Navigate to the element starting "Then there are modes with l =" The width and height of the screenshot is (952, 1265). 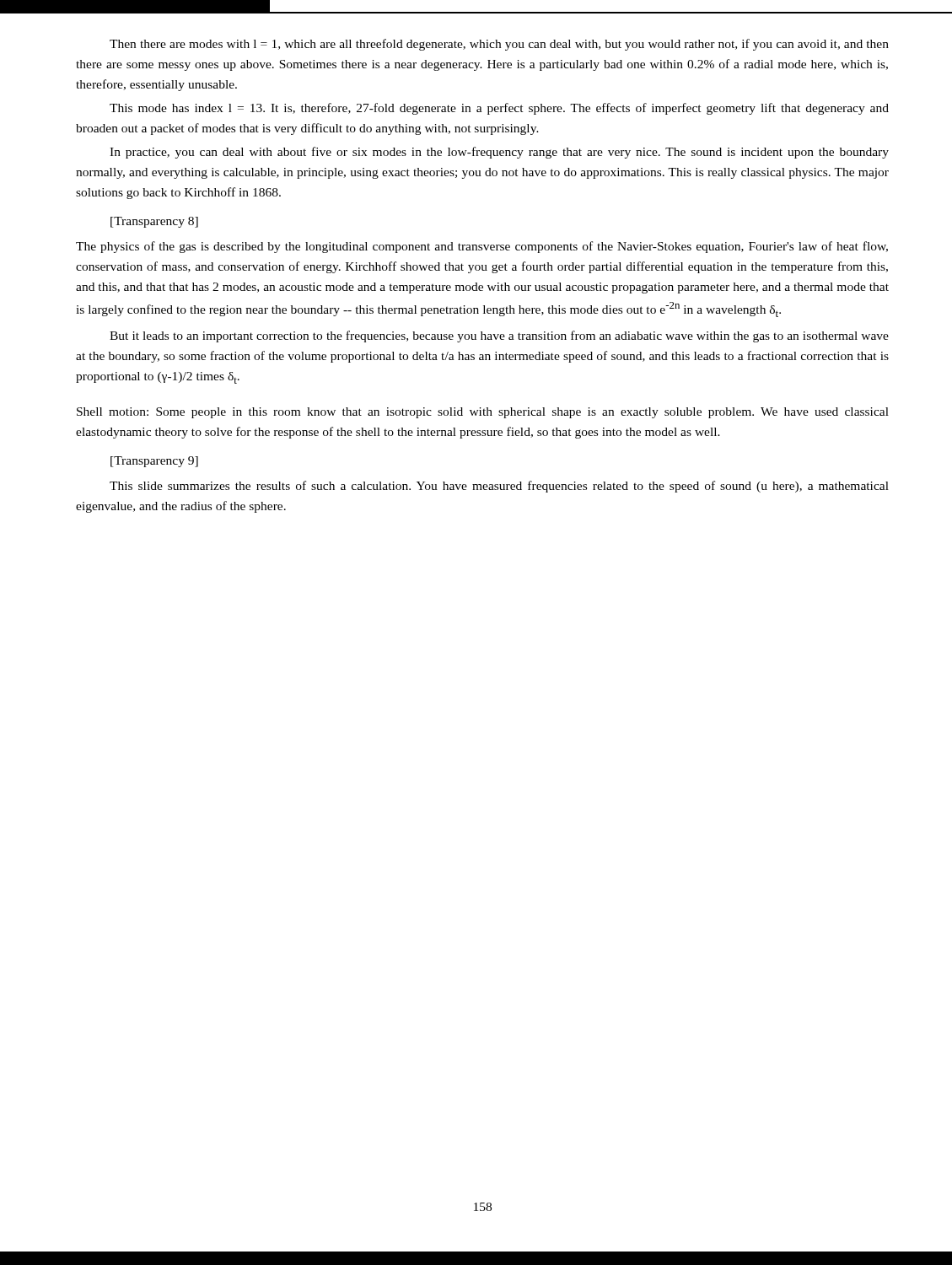[482, 64]
